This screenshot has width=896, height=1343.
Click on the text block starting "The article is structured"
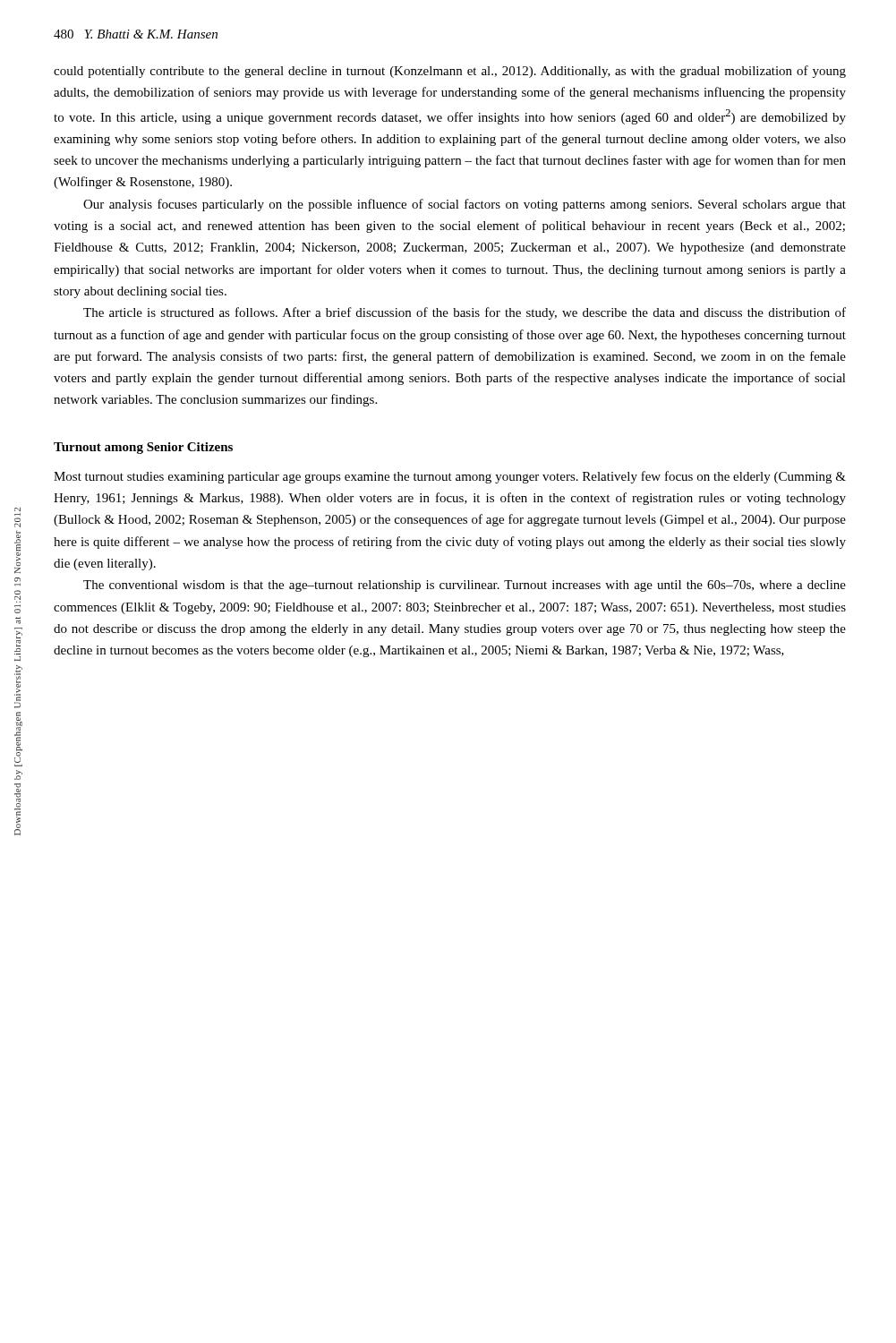click(450, 356)
